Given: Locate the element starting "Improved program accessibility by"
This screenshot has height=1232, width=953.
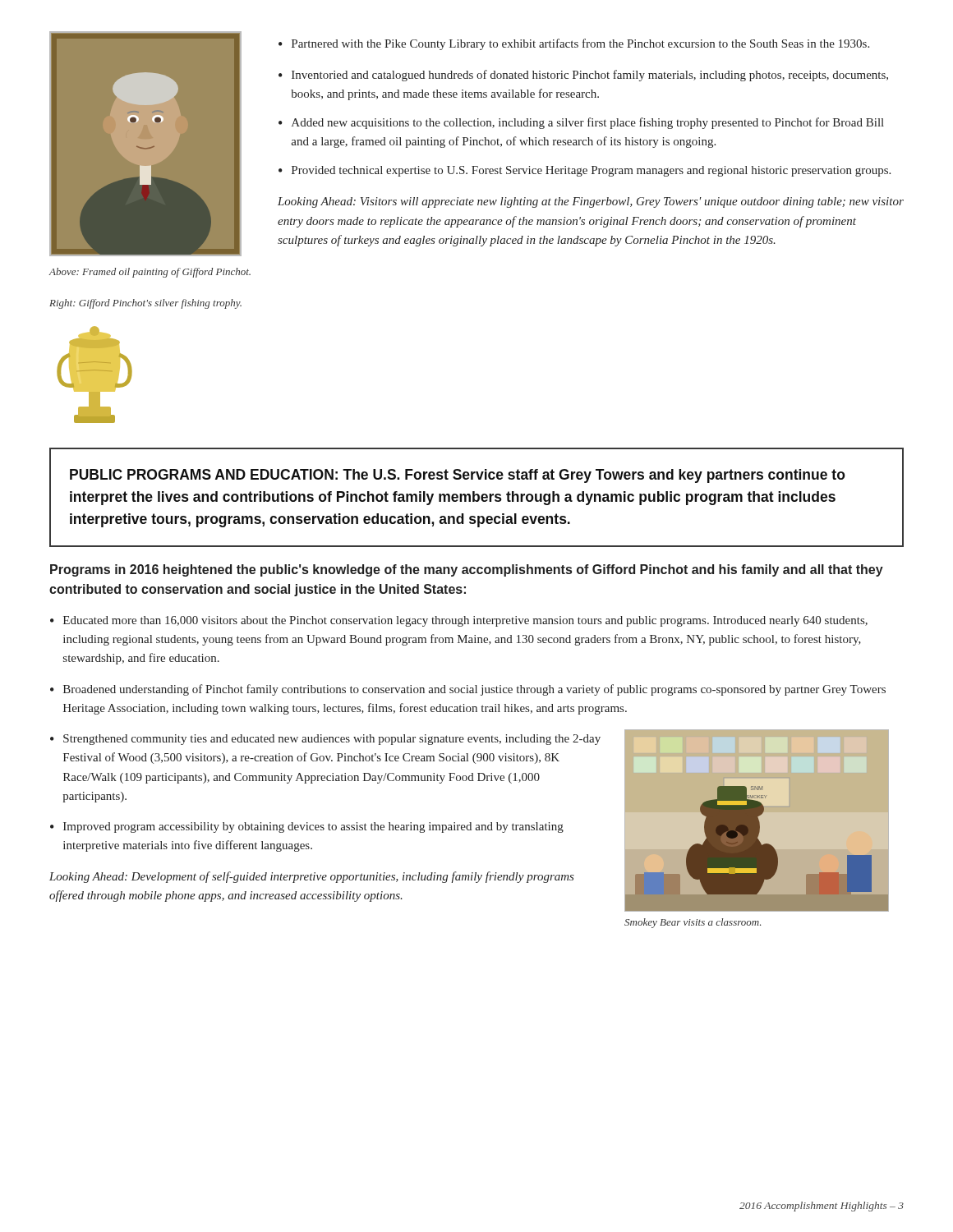Looking at the screenshot, I should (x=327, y=836).
